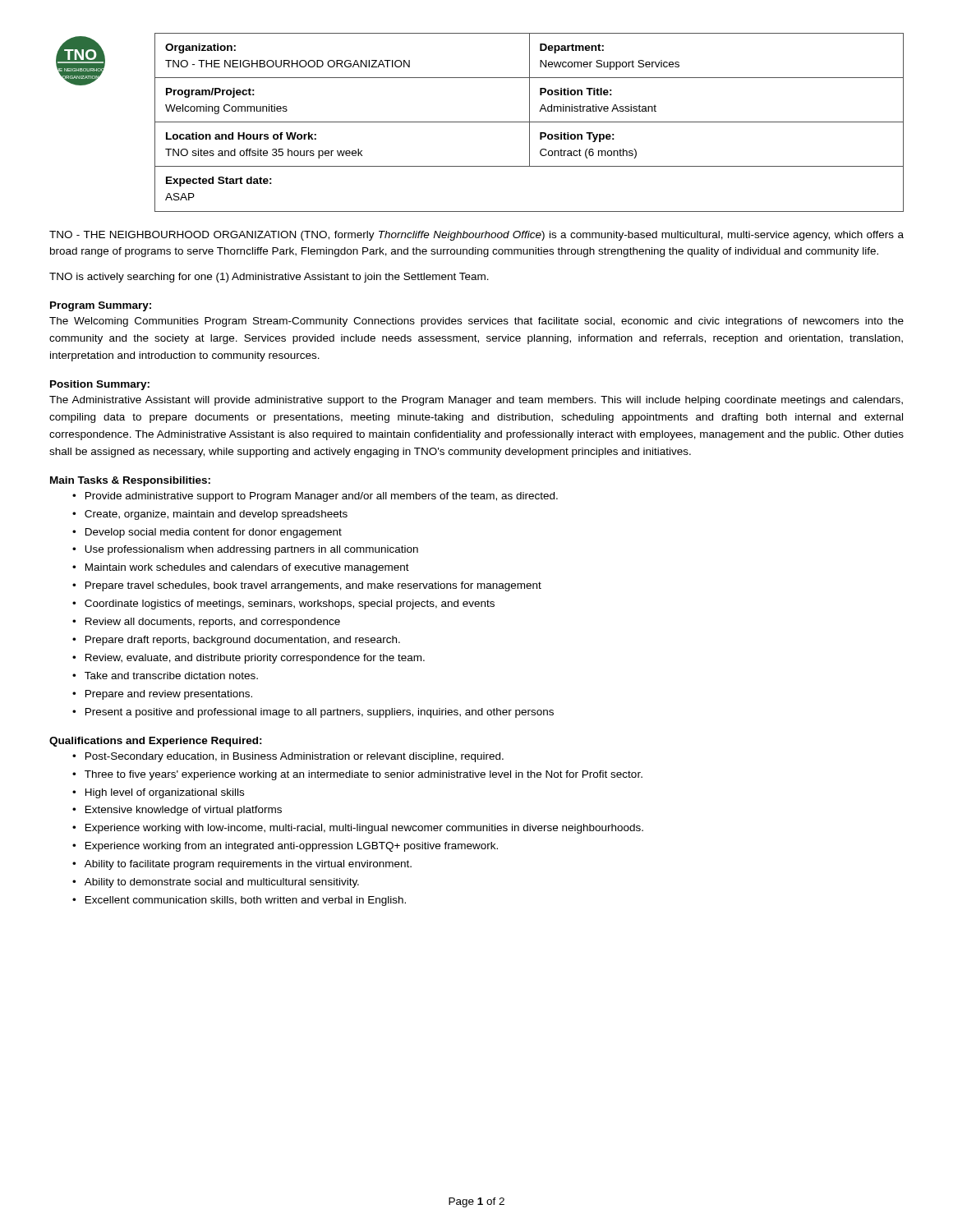Viewport: 953px width, 1232px height.
Task: Locate the section header containing "Program Summary:"
Action: click(x=101, y=305)
